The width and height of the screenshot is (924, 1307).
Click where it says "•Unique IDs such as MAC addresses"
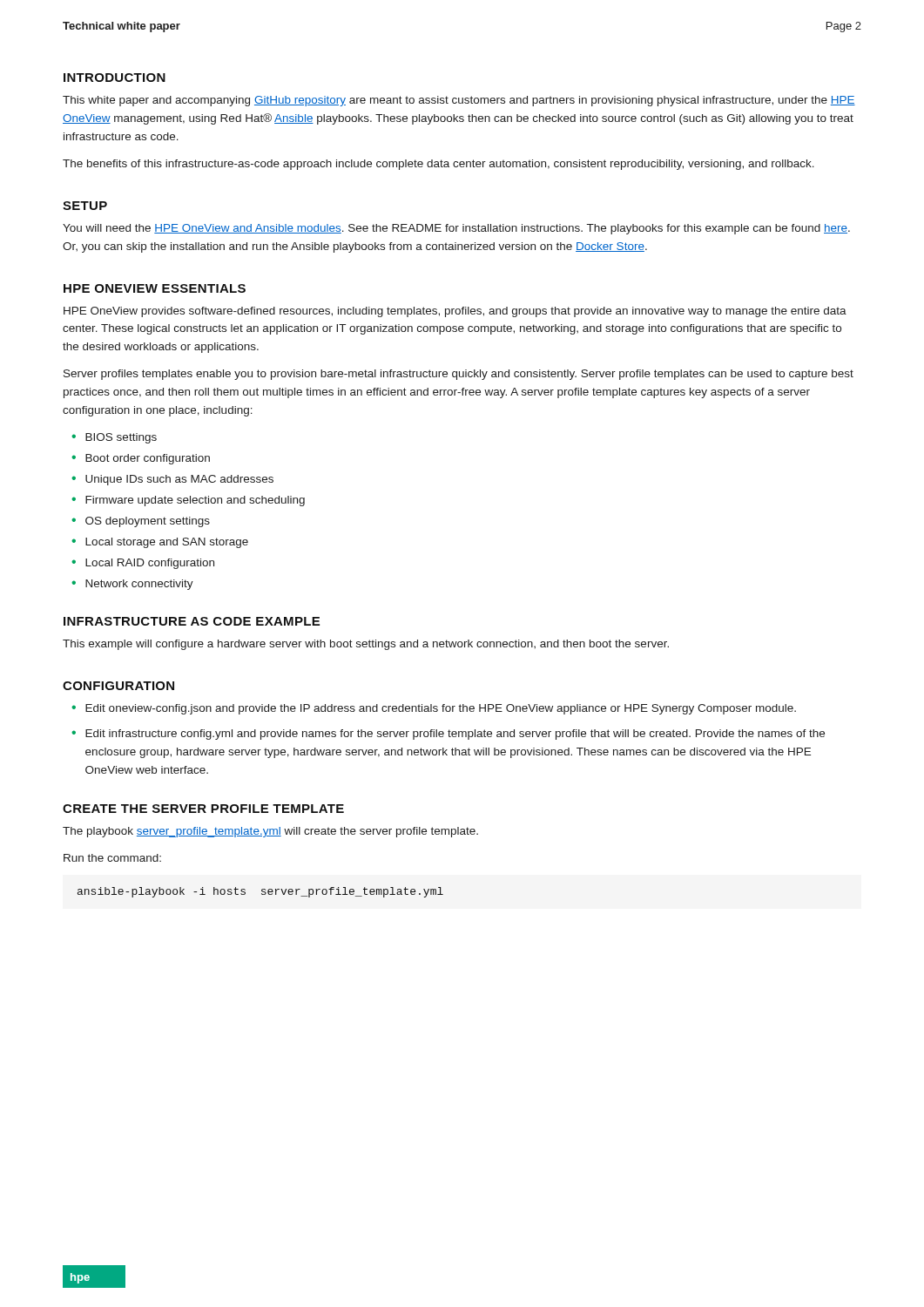click(x=173, y=480)
